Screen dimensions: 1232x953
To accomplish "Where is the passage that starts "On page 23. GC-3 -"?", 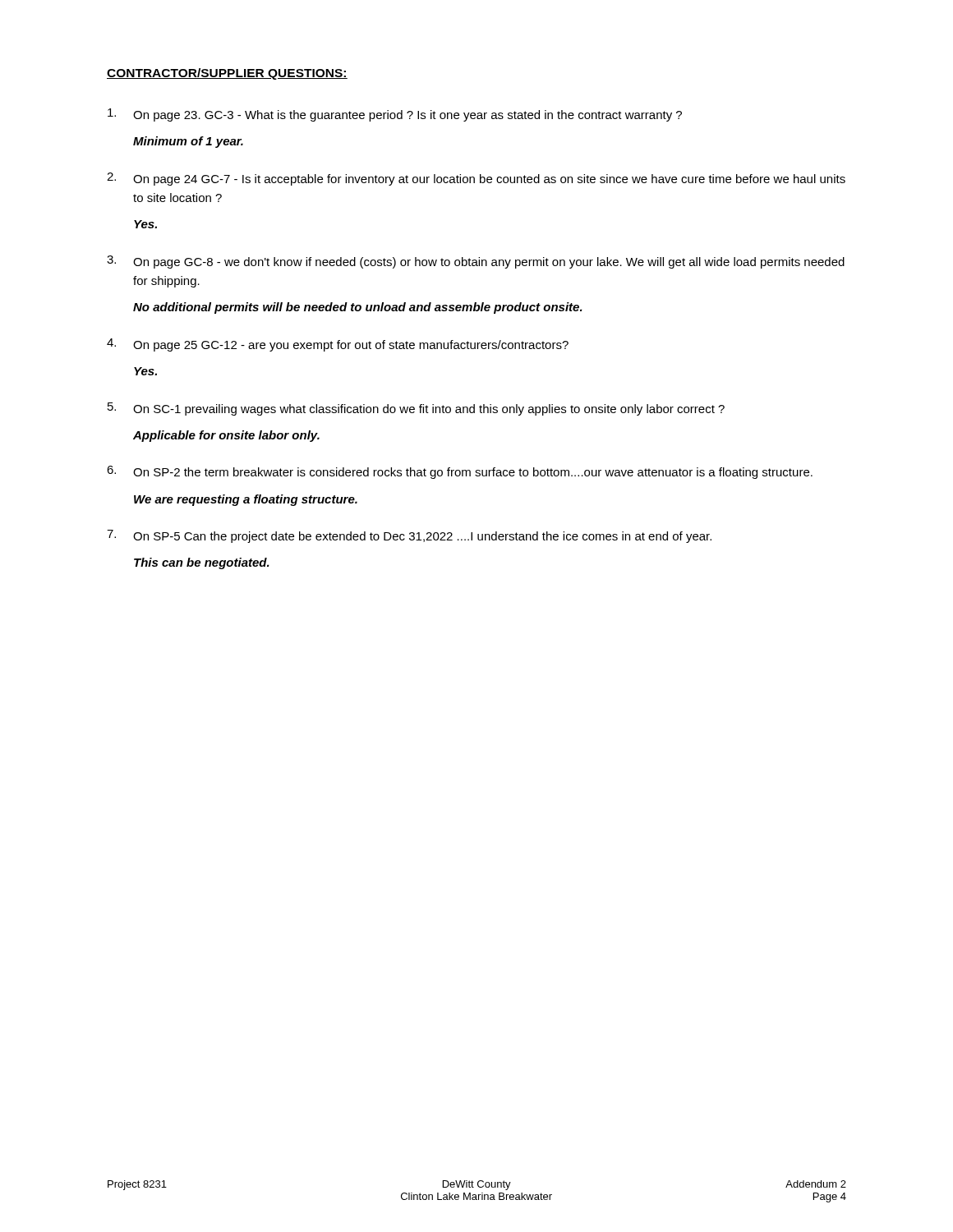I will click(476, 115).
